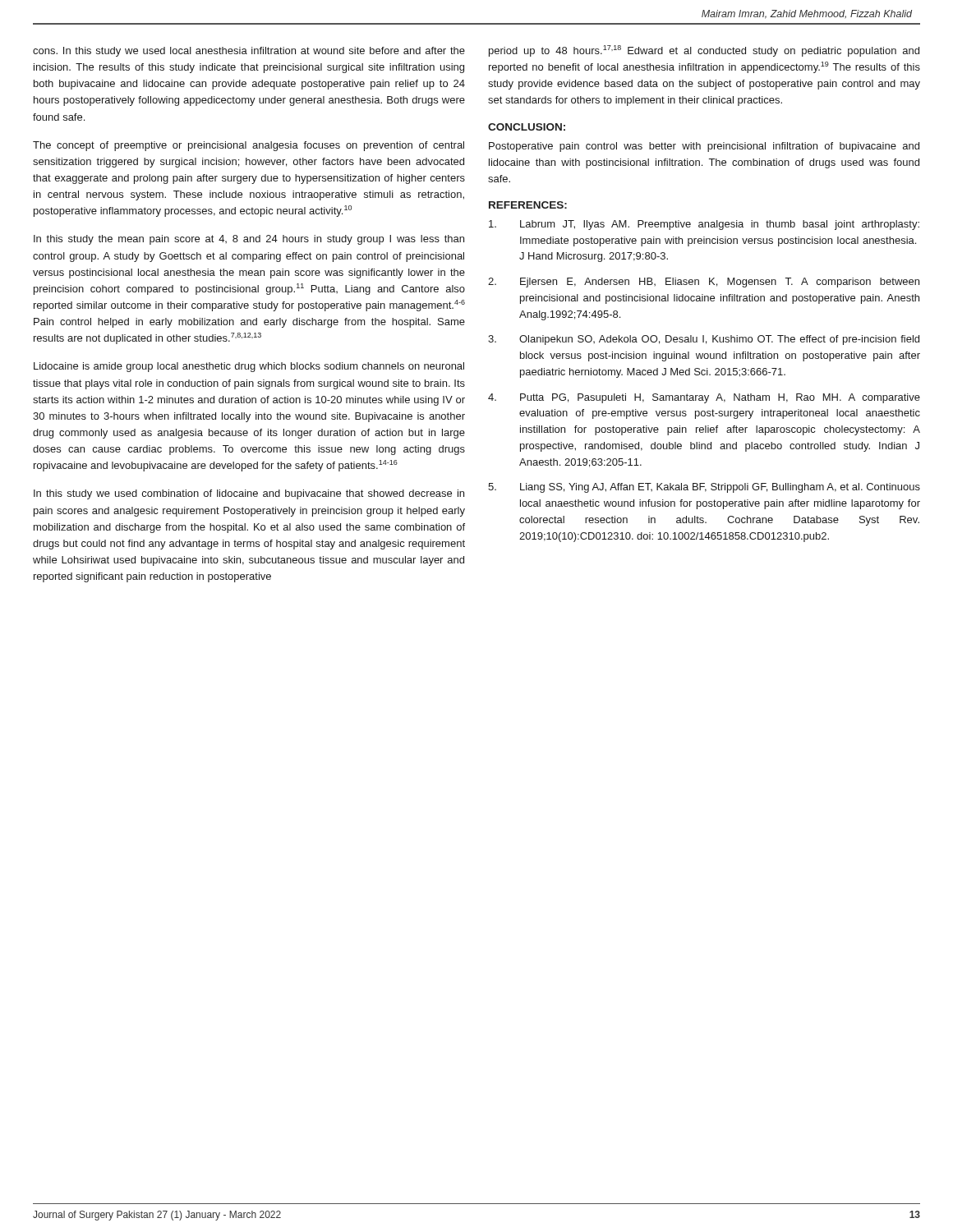Locate the passage starting "5. Liang SS, Ying AJ, Affan ET,"
The width and height of the screenshot is (953, 1232).
tap(704, 512)
